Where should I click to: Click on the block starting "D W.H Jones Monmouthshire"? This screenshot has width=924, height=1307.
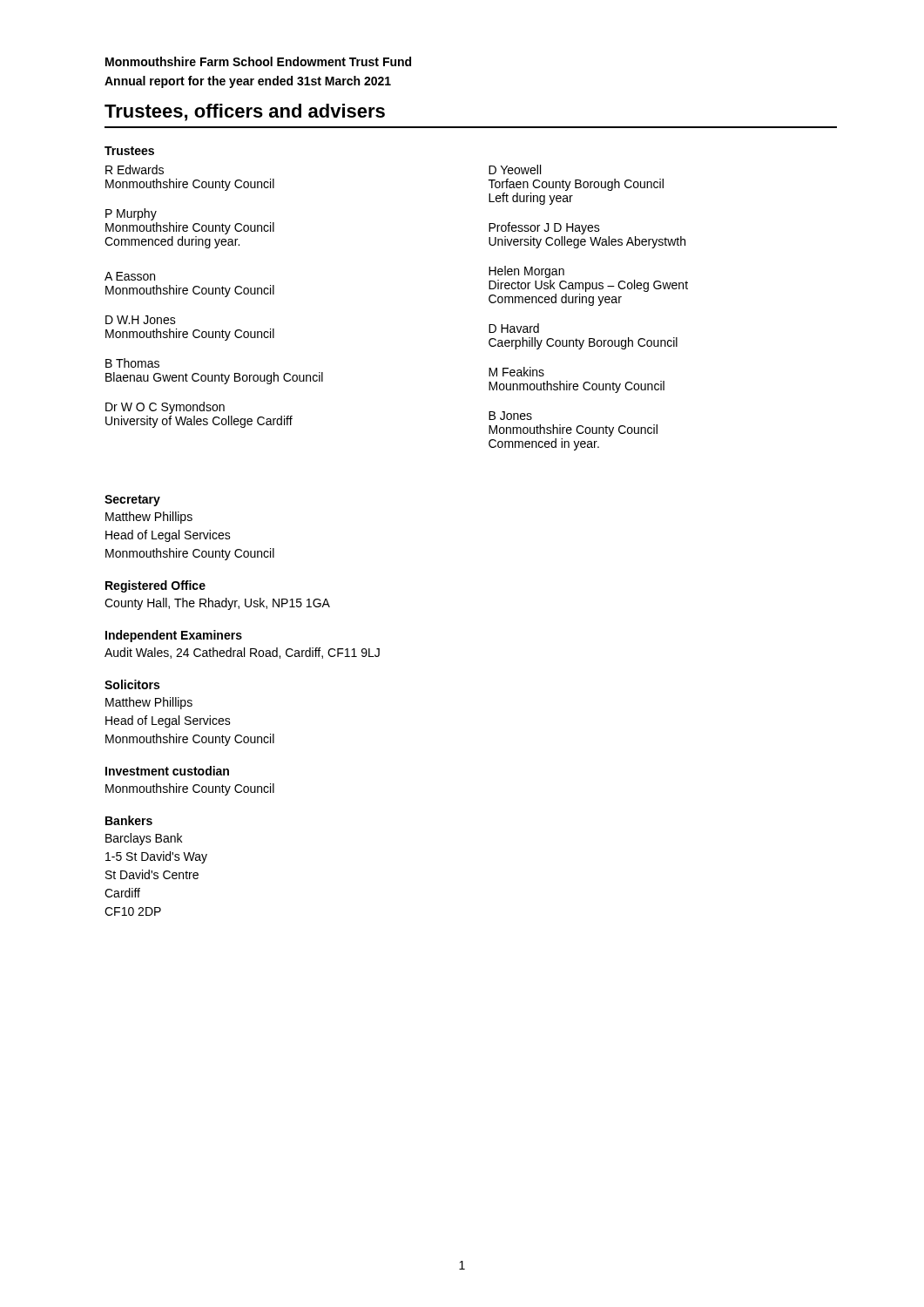[x=279, y=327]
